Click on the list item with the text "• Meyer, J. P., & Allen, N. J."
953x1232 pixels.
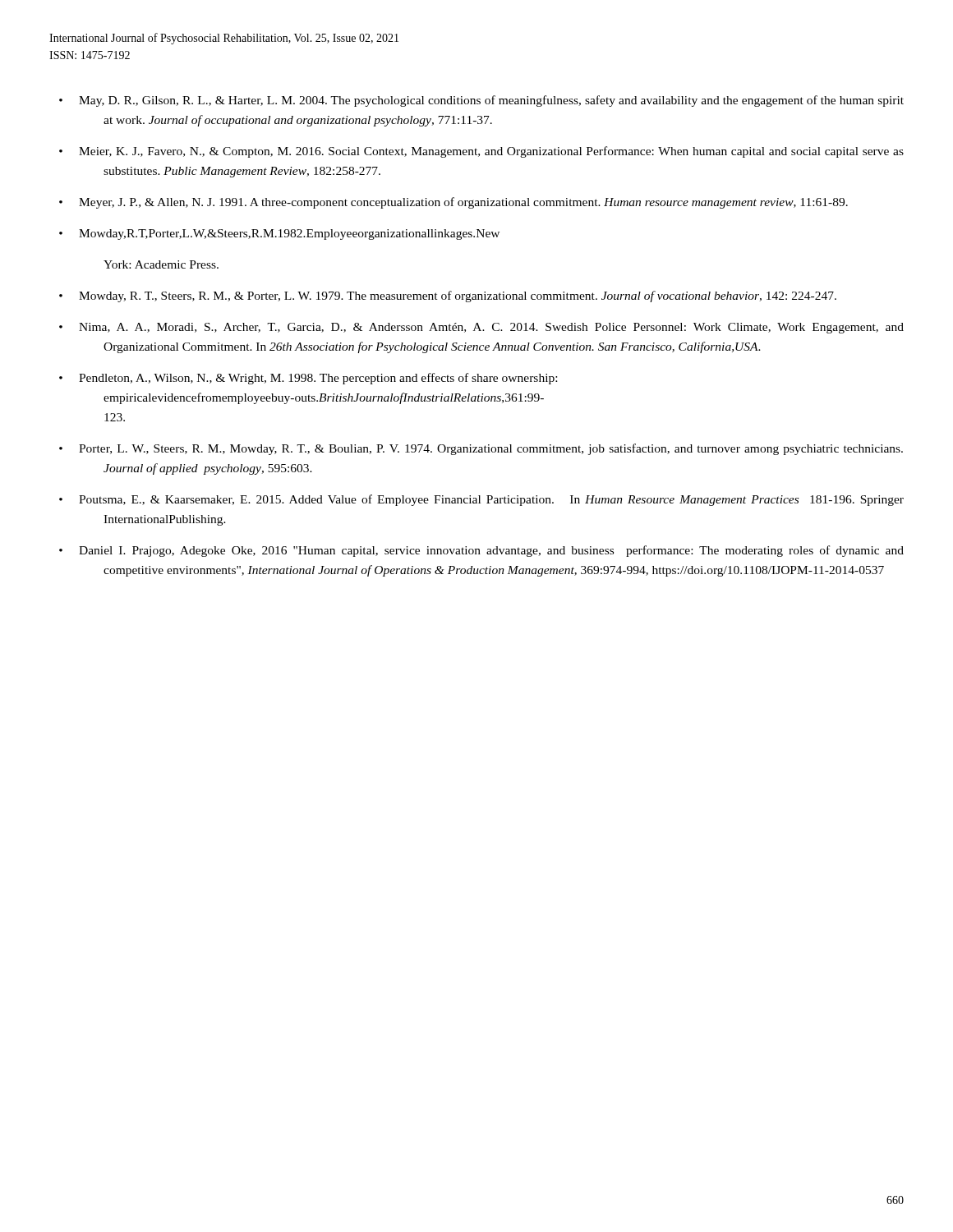coord(476,202)
